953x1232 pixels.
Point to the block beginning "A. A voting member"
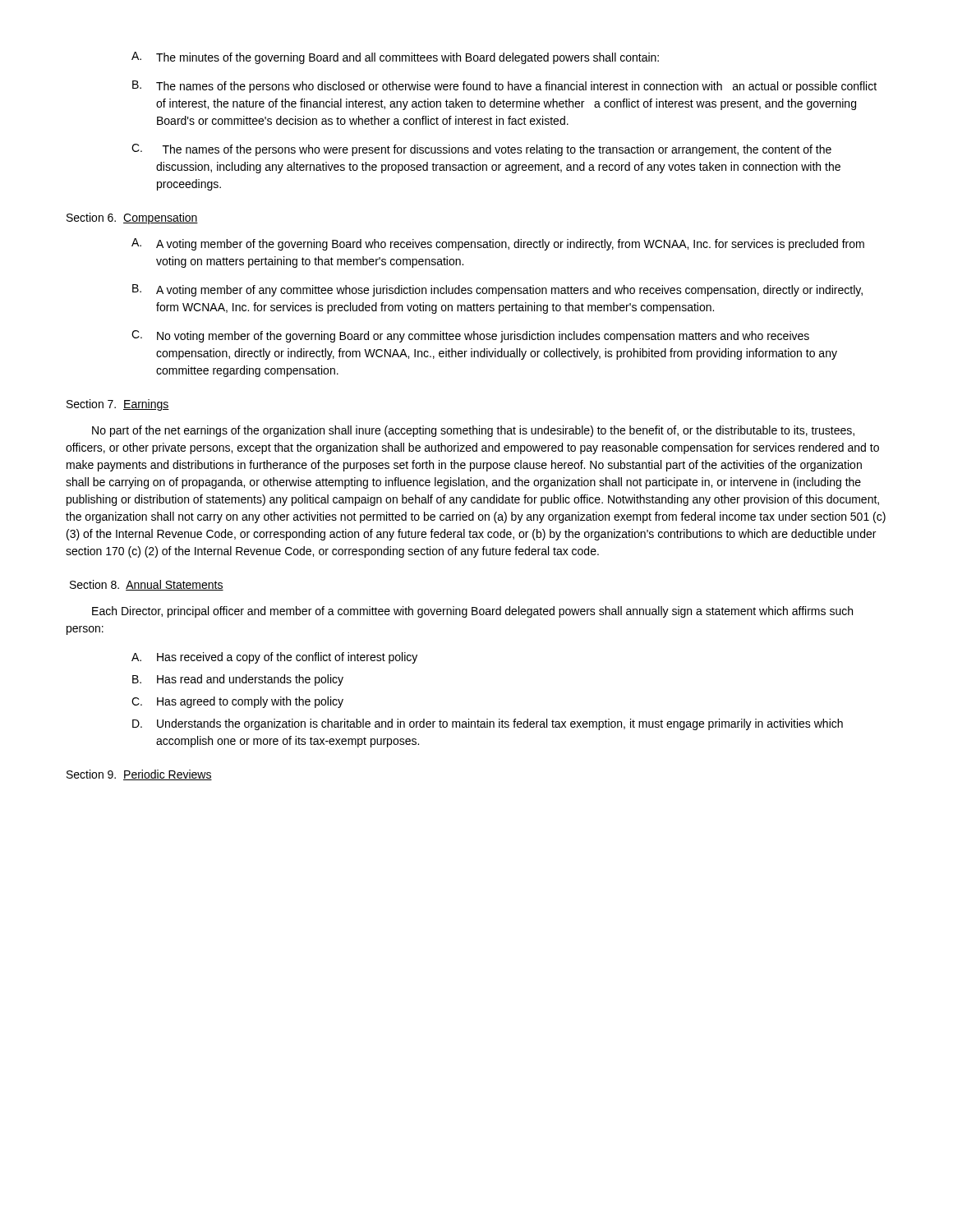click(509, 253)
